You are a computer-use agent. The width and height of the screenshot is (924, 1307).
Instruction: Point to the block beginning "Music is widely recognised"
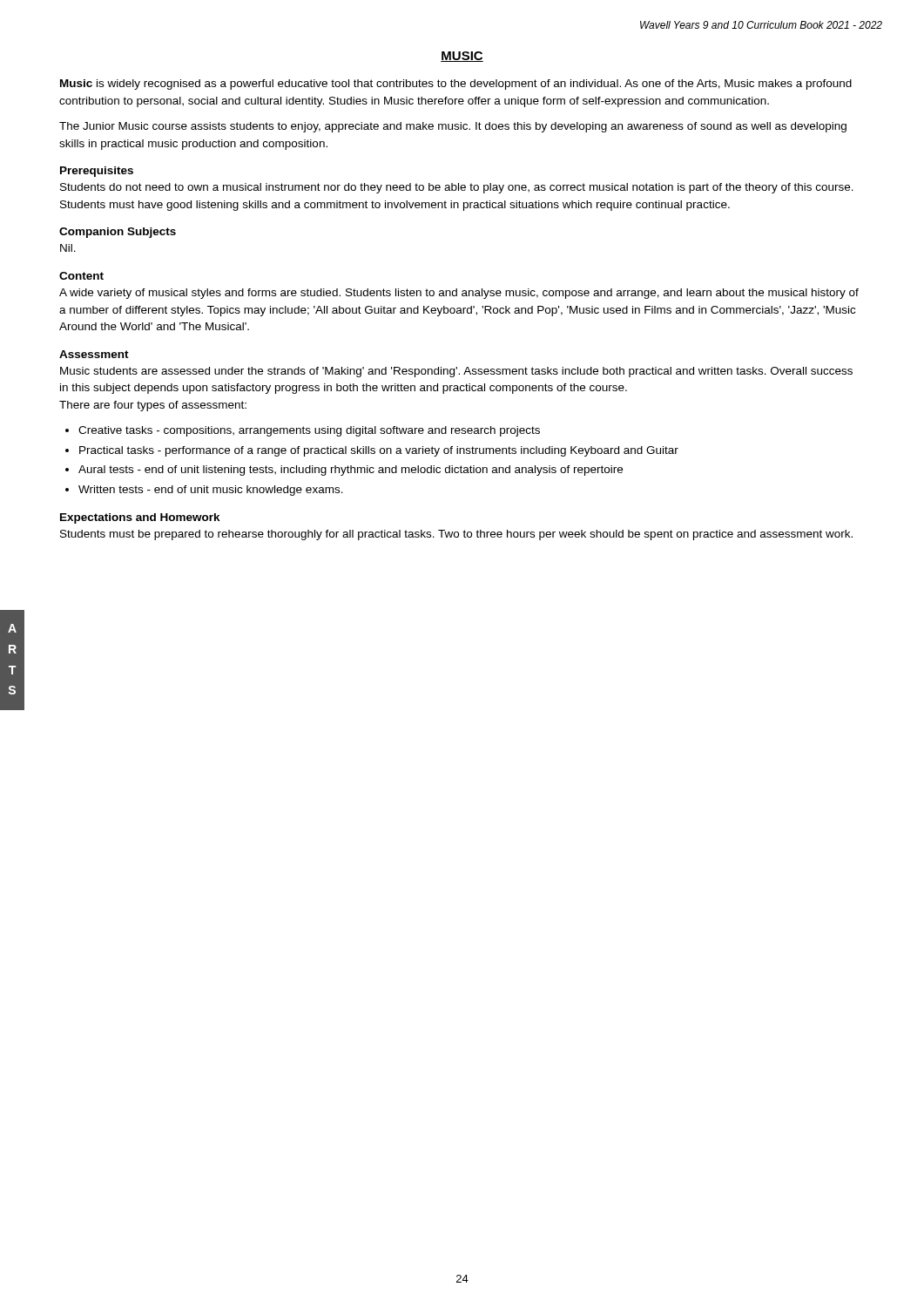456,92
